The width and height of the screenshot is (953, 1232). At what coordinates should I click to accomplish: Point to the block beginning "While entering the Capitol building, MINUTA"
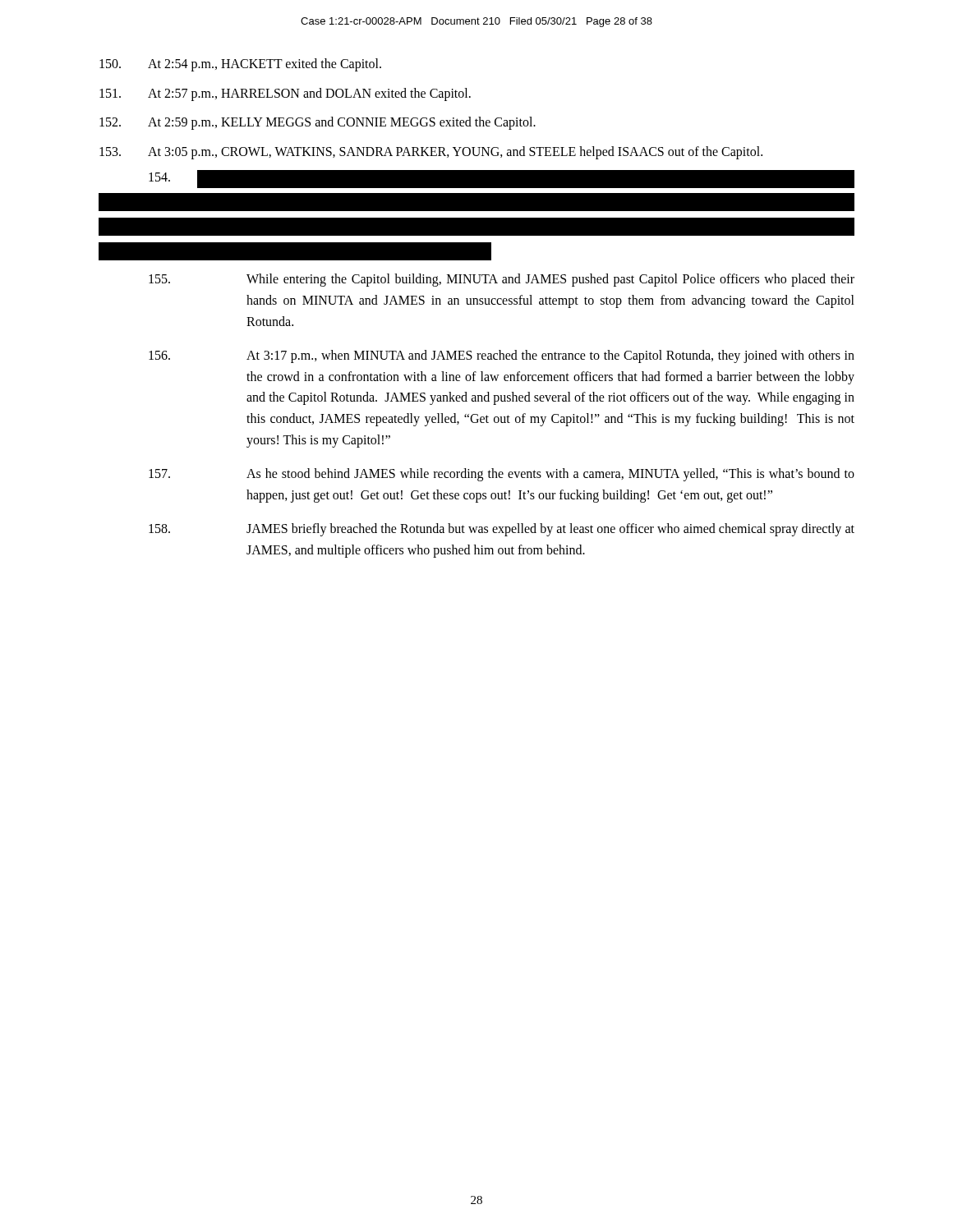pos(476,300)
